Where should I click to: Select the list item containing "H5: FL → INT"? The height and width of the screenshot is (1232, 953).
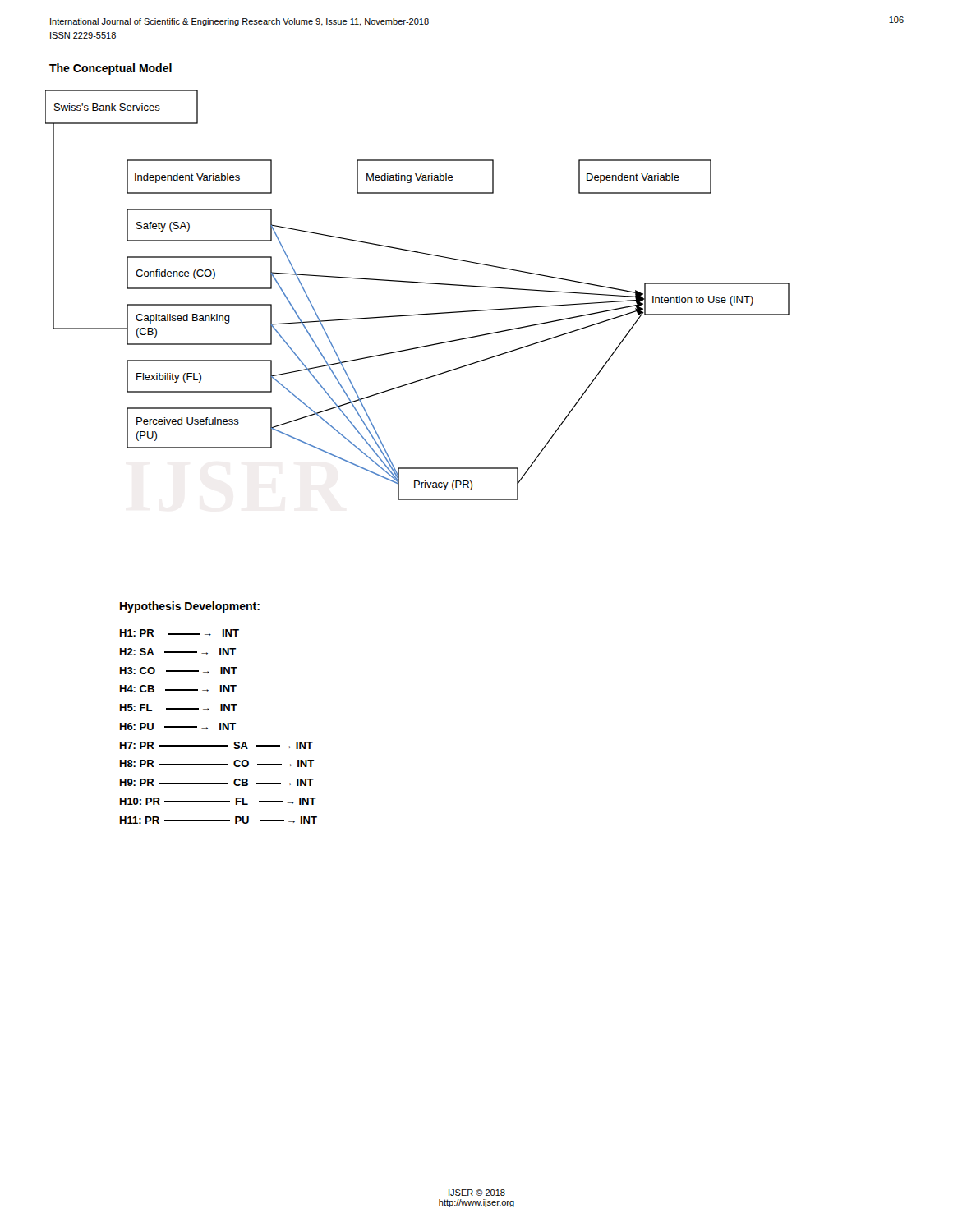coord(178,708)
